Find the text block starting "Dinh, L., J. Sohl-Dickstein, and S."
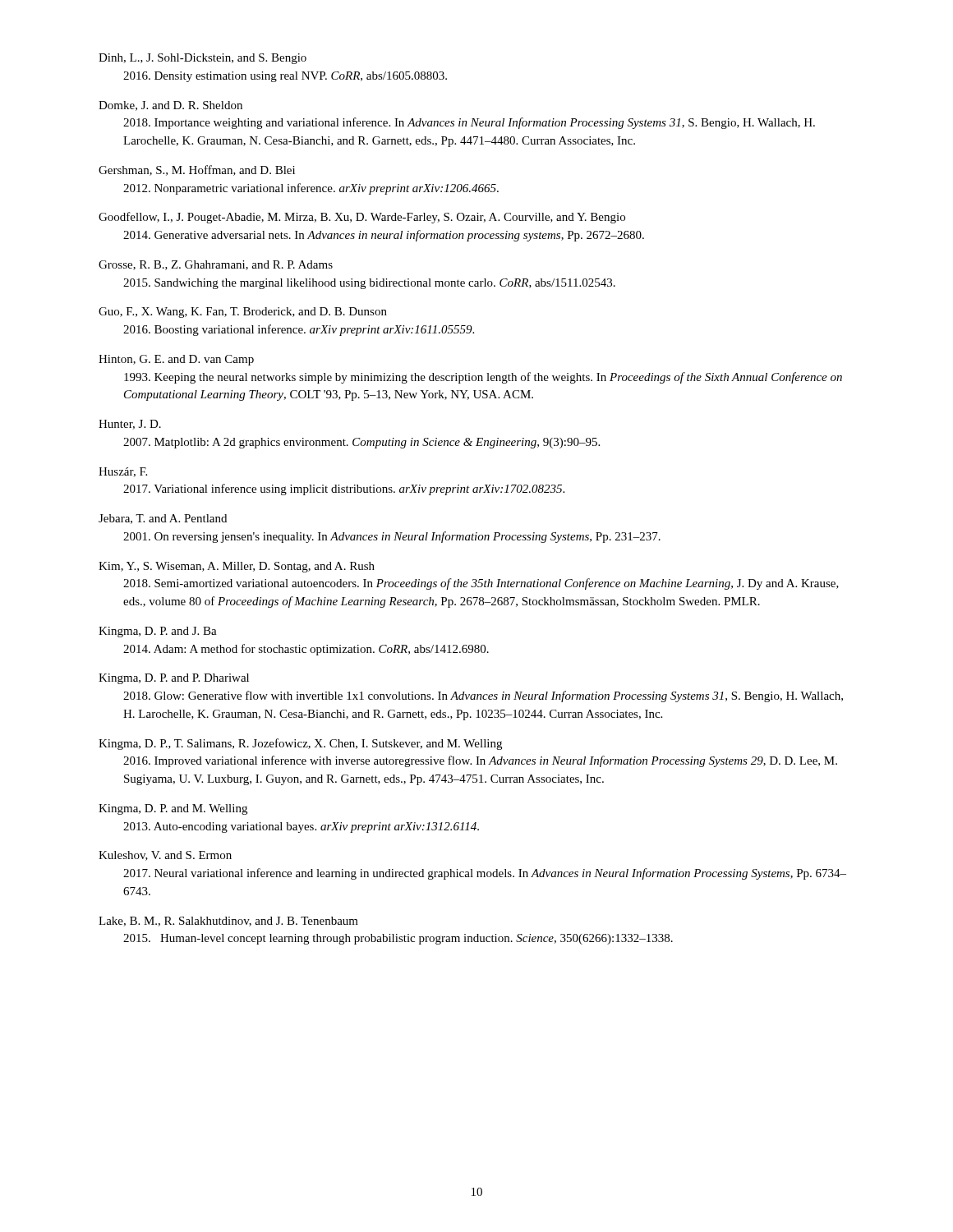The width and height of the screenshot is (953, 1232). (203, 59)
